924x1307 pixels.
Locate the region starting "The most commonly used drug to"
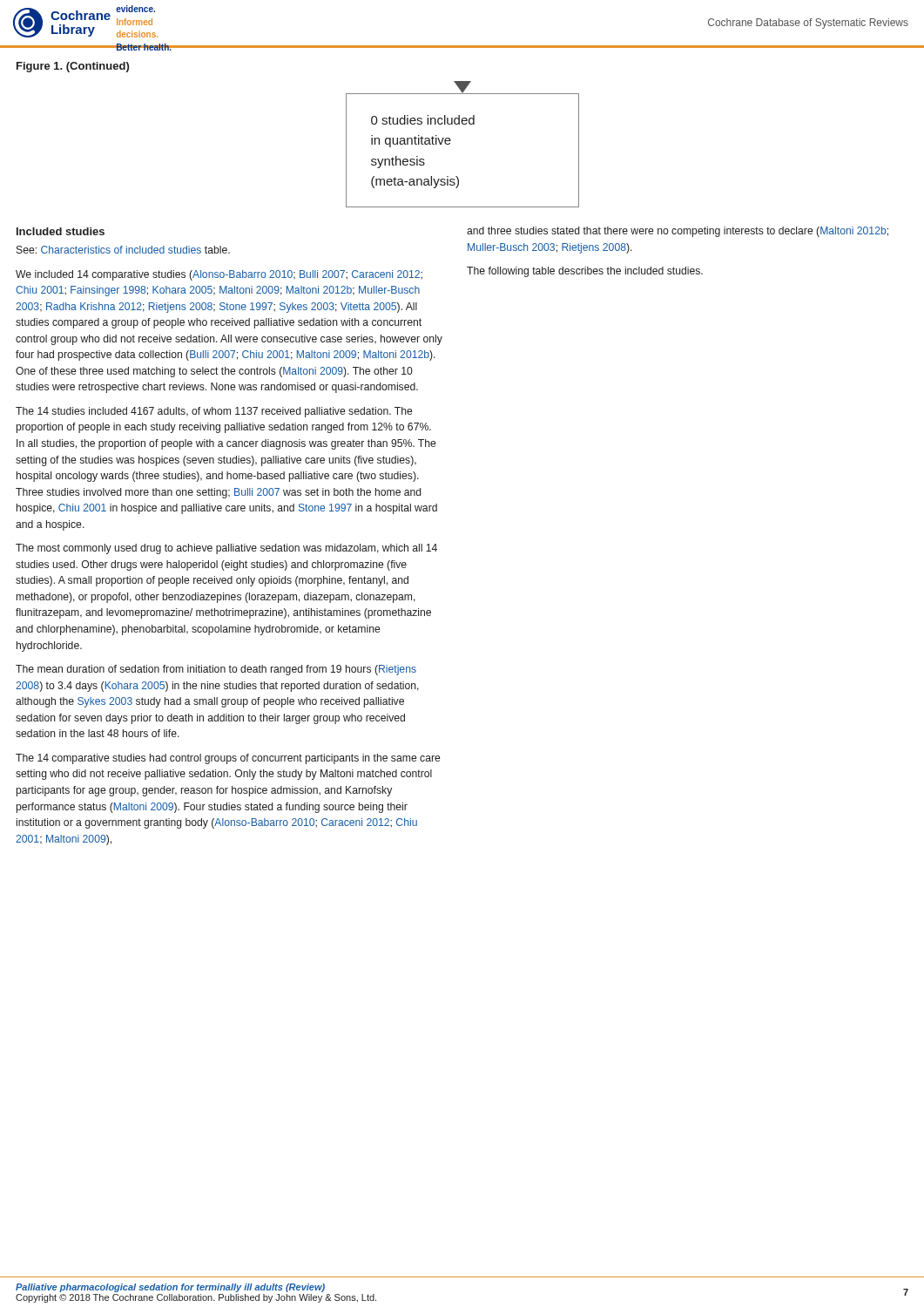coord(227,597)
